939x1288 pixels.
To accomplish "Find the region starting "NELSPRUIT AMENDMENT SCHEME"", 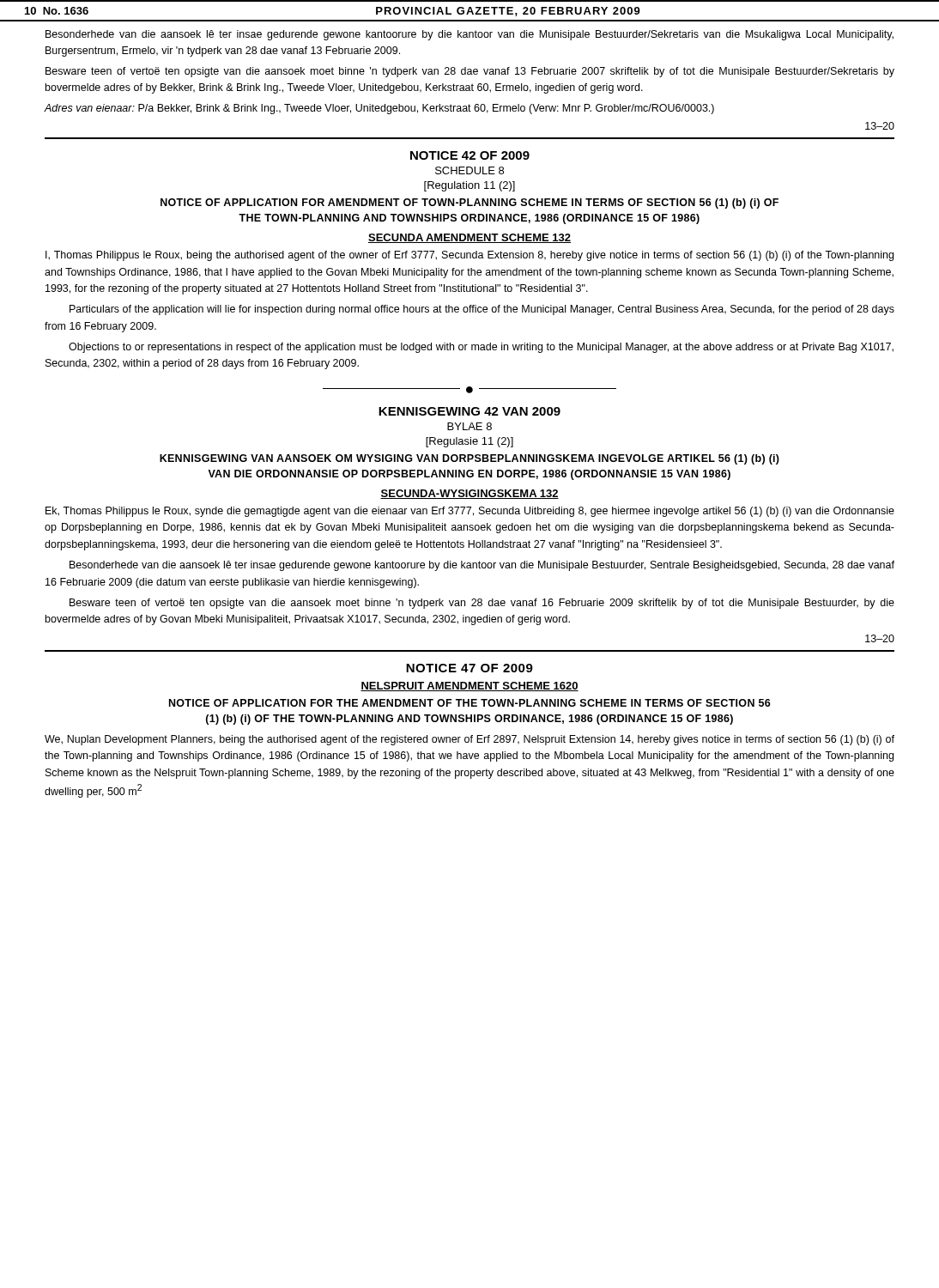I will tap(470, 685).
